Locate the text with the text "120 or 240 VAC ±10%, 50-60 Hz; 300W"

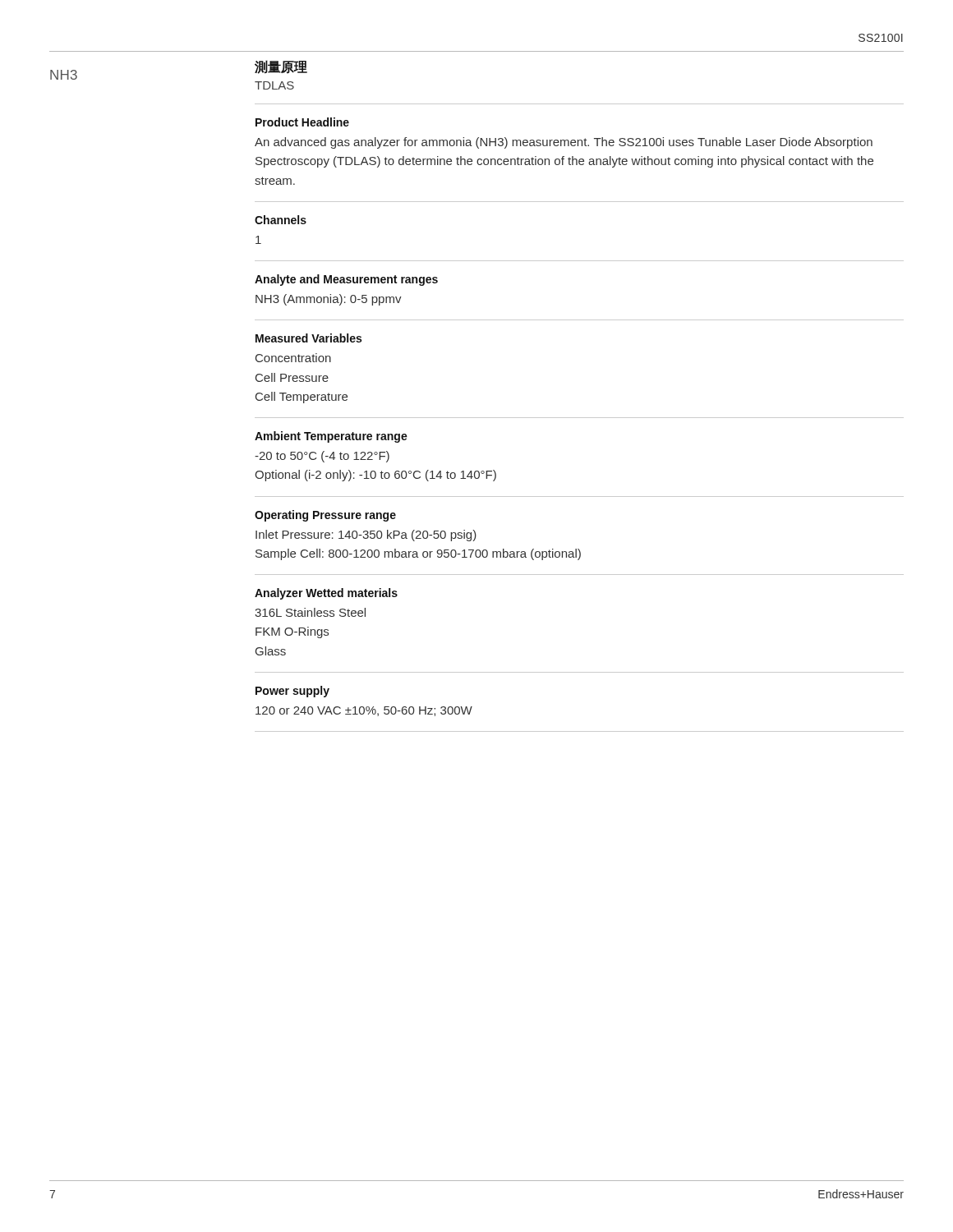pyautogui.click(x=363, y=710)
